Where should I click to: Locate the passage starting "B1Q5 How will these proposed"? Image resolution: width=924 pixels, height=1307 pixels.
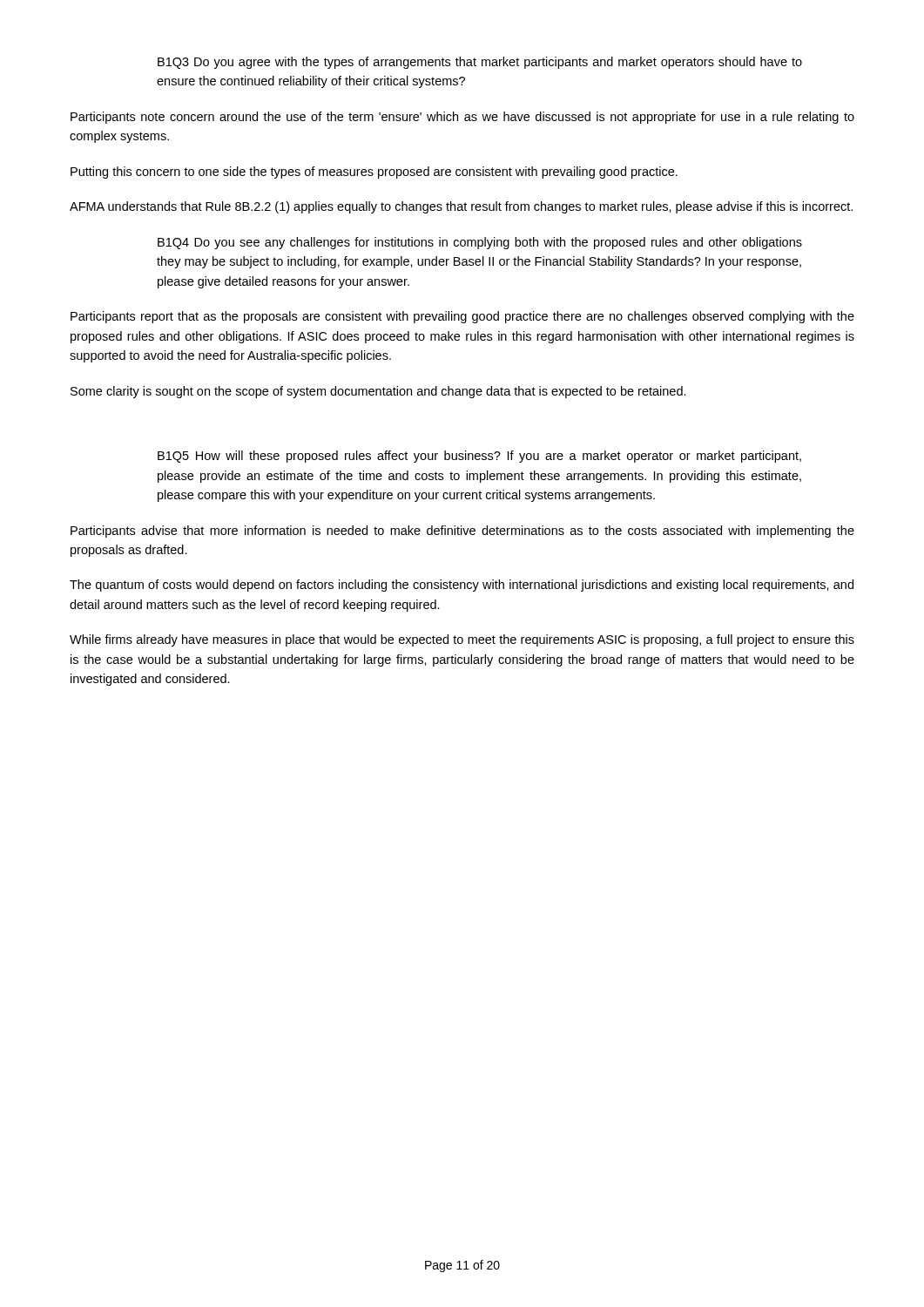click(x=479, y=475)
